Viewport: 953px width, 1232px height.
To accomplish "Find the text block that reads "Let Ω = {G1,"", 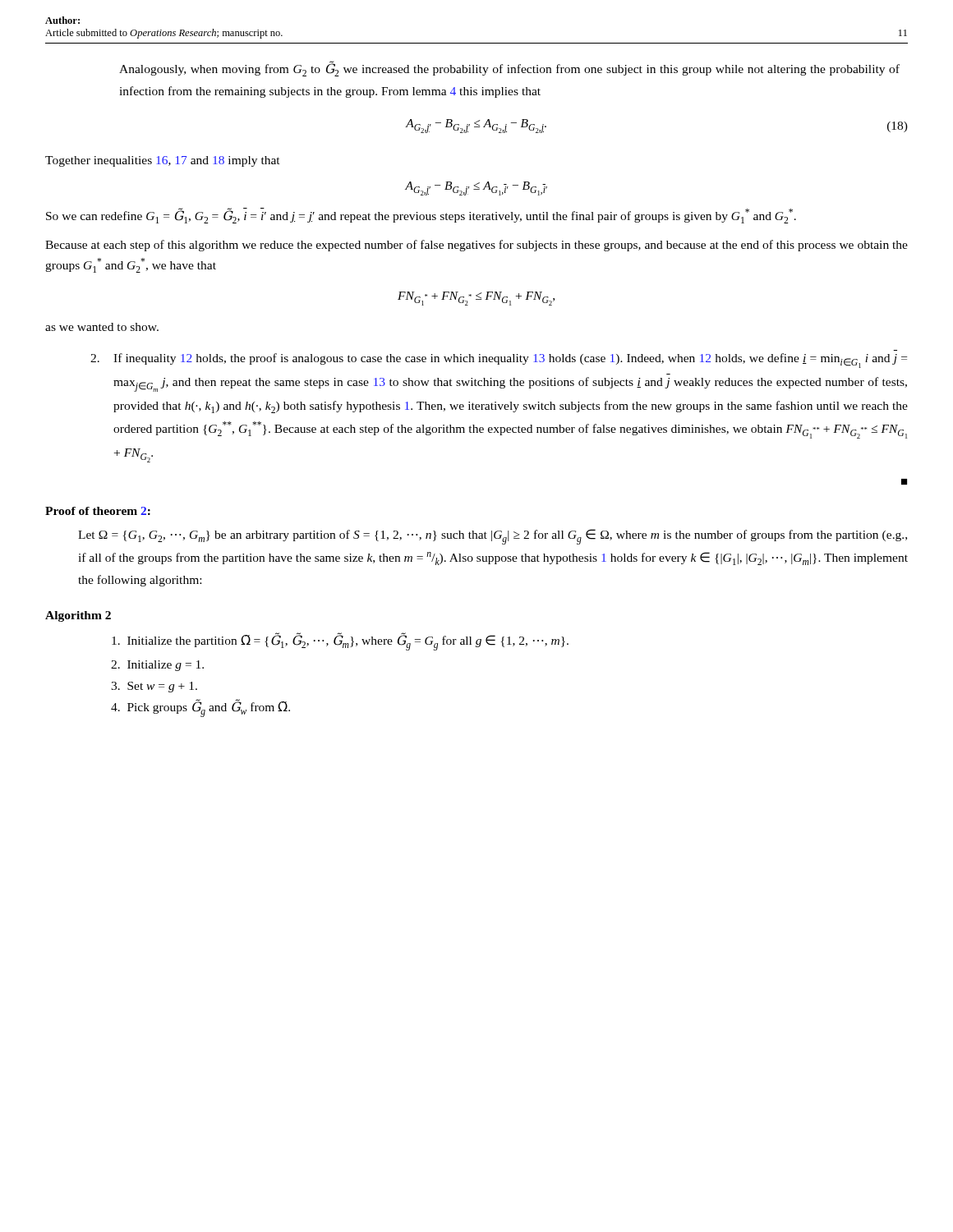I will 493,557.
